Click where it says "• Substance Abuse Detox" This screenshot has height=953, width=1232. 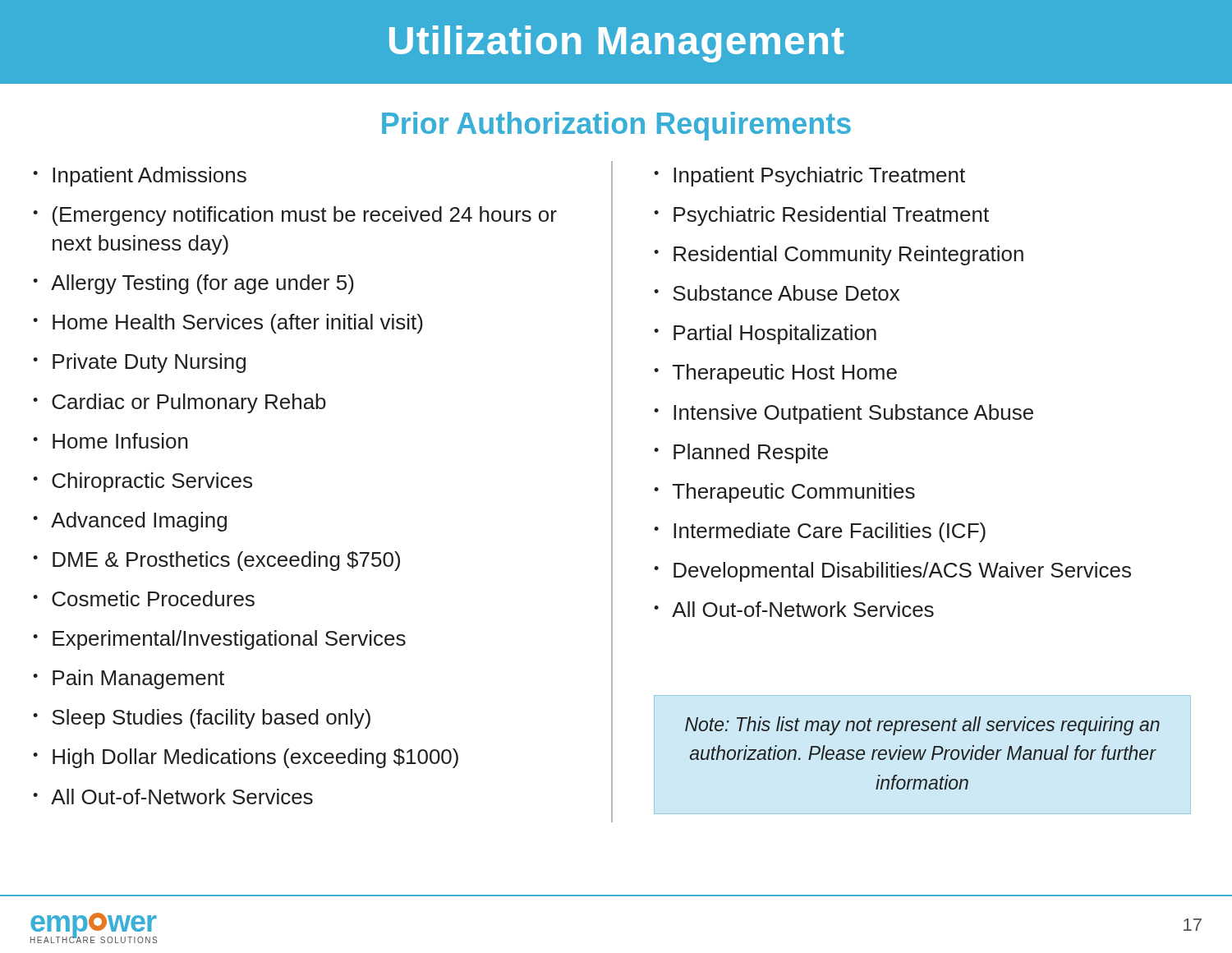777,294
